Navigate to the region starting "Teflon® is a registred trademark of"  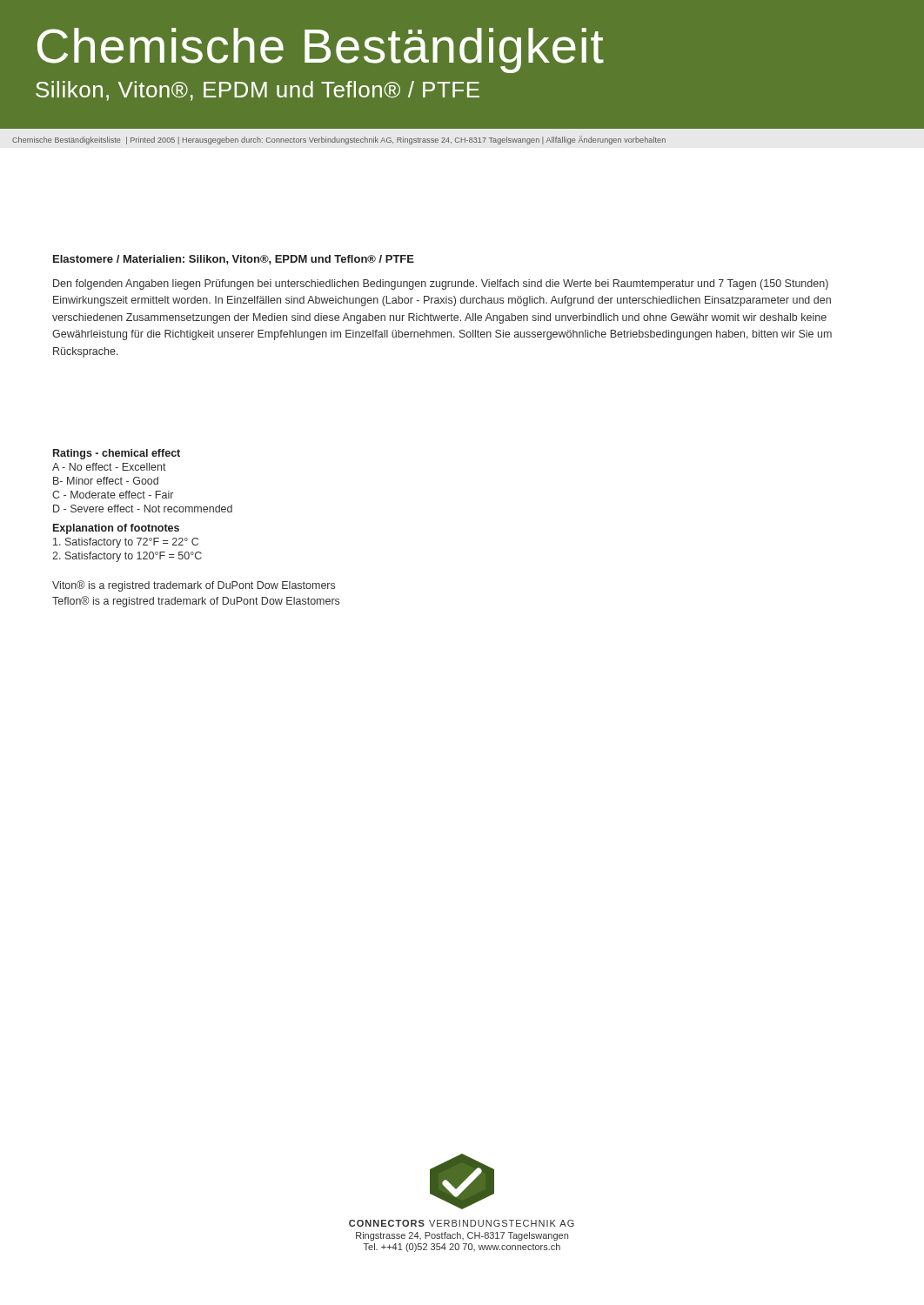tap(196, 601)
